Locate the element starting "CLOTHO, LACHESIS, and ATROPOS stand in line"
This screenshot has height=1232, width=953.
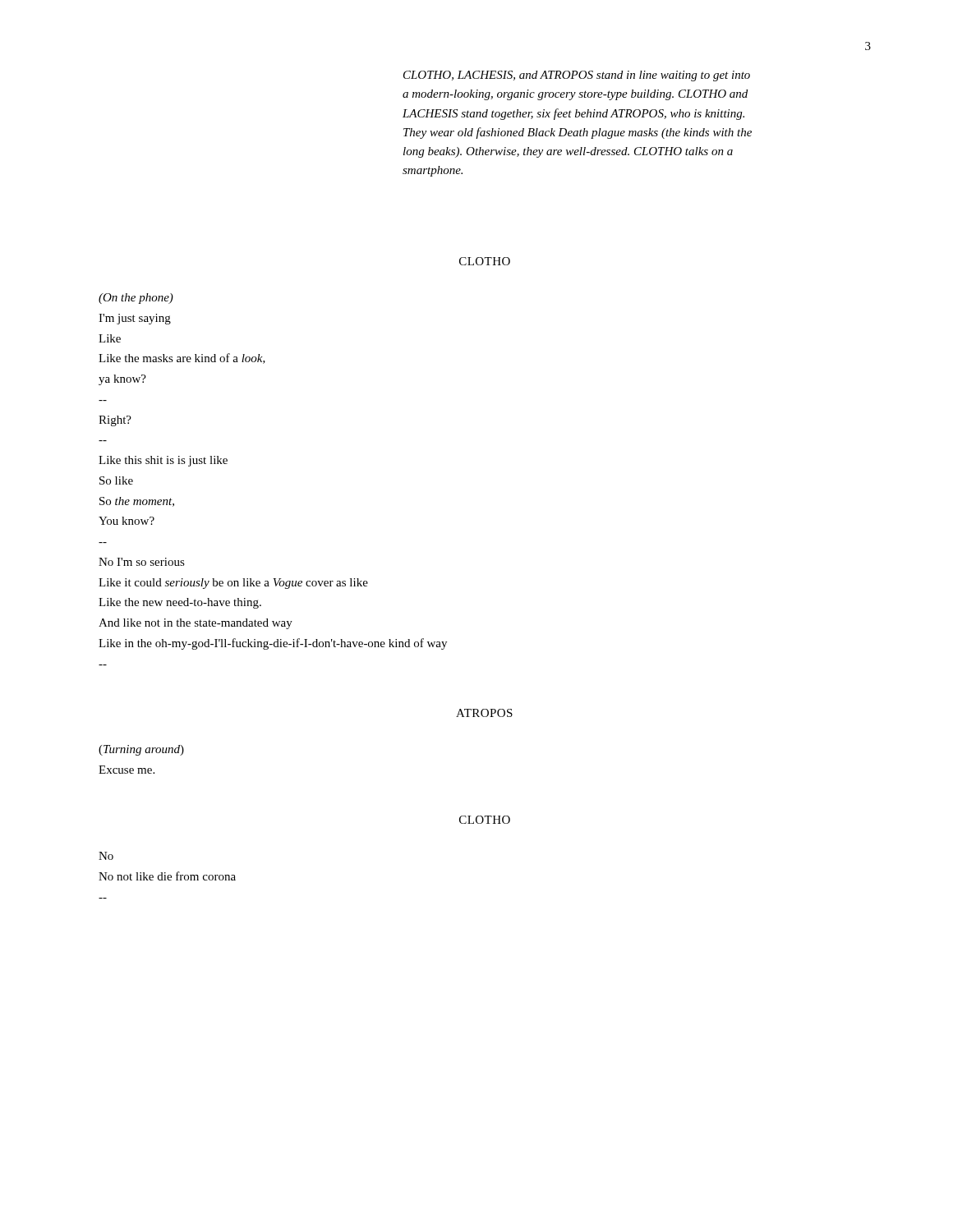[x=577, y=122]
